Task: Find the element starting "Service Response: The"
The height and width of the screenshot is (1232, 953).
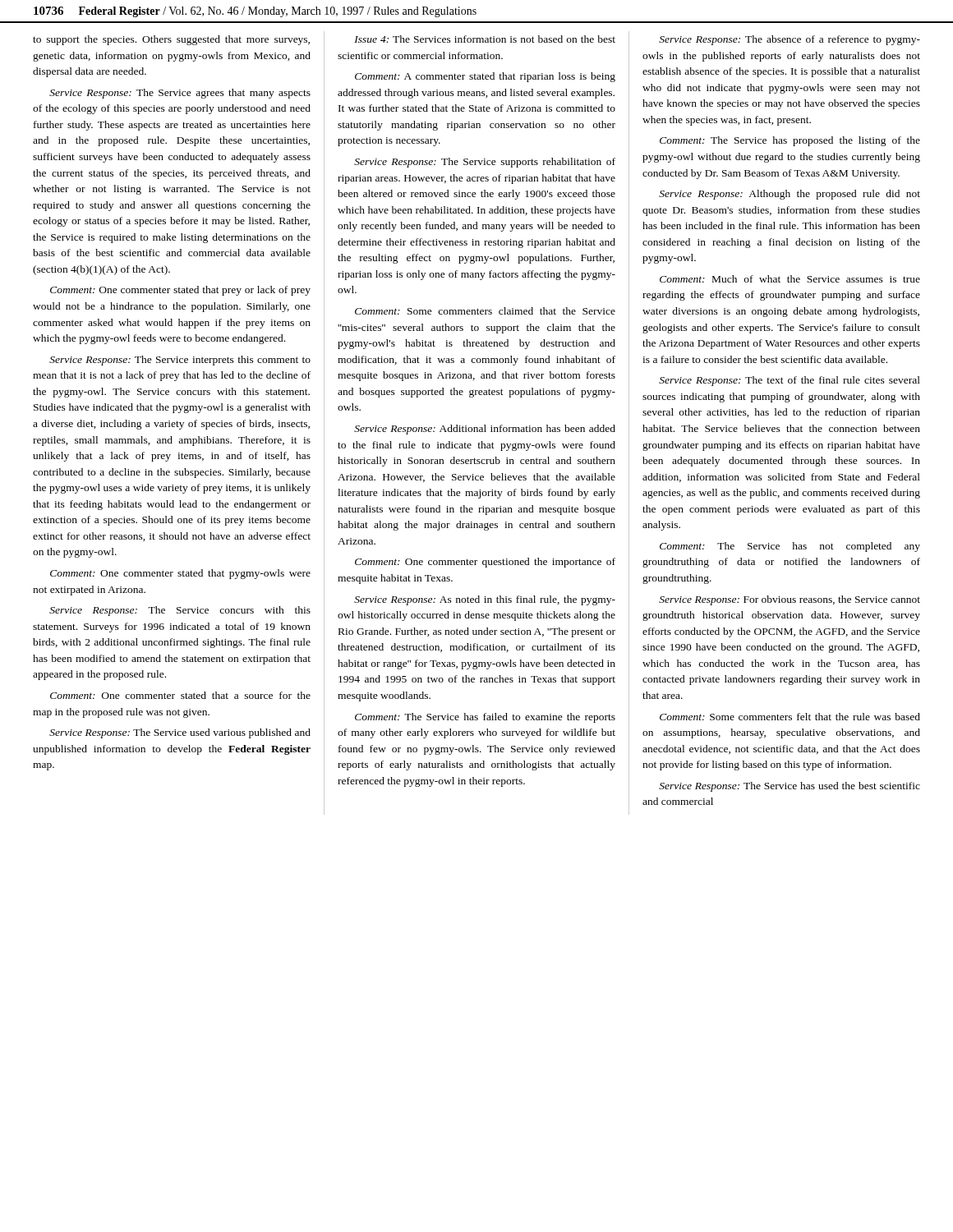Action: (x=781, y=420)
